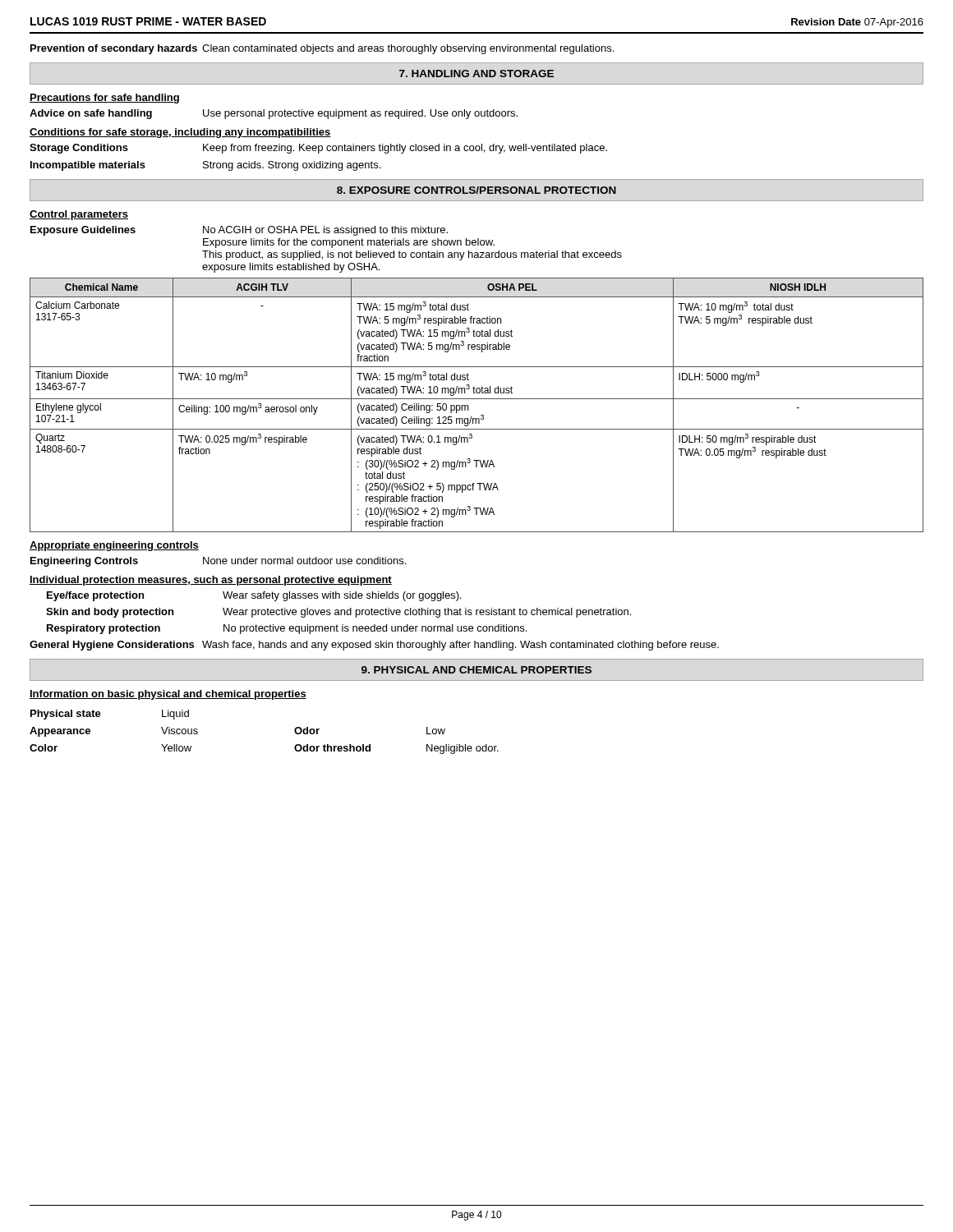
Task: Click on the passage starting "Respiratory protection No protective equipment is"
Action: click(485, 628)
